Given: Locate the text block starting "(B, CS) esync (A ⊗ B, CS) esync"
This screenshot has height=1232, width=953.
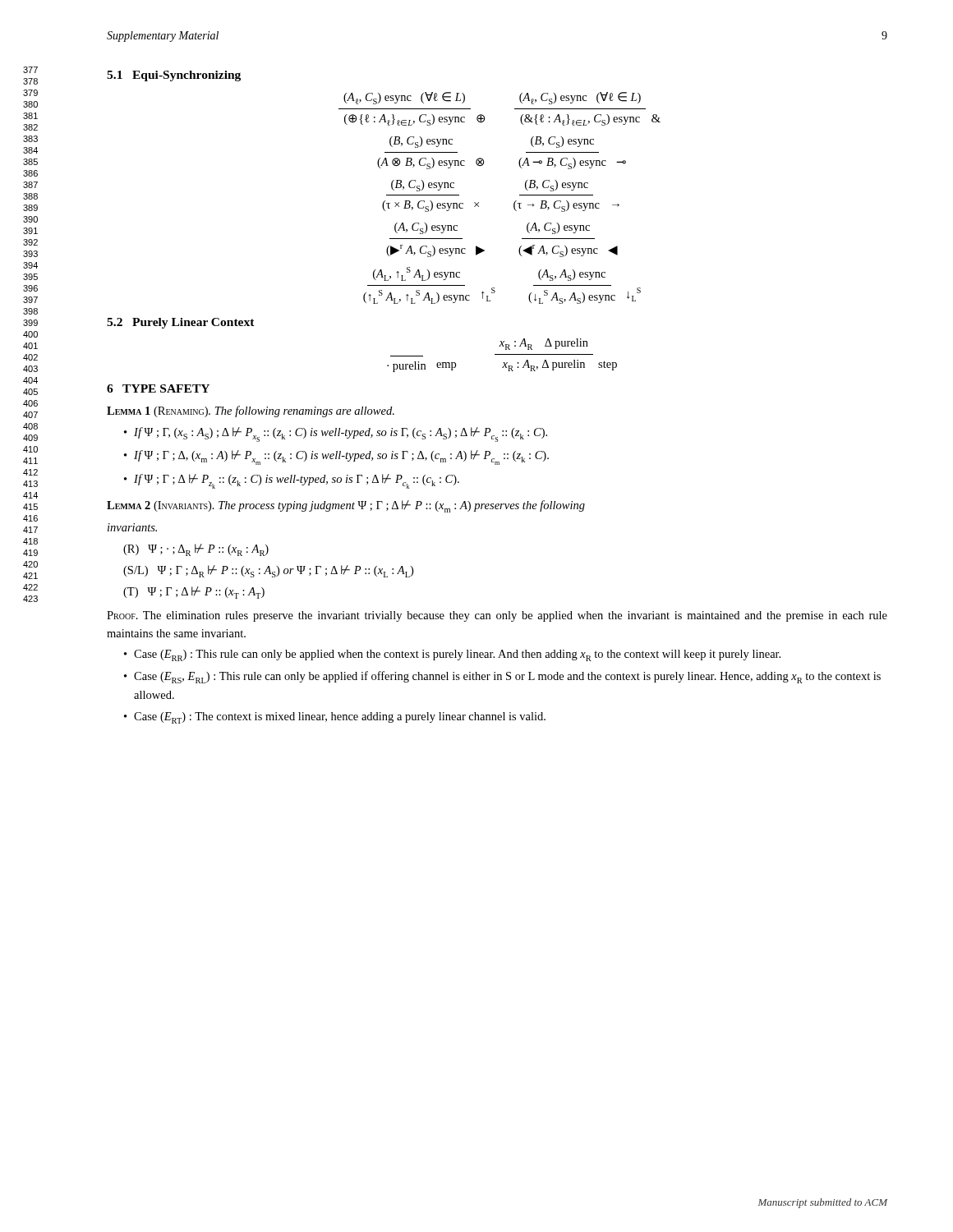Looking at the screenshot, I should (418, 143).
